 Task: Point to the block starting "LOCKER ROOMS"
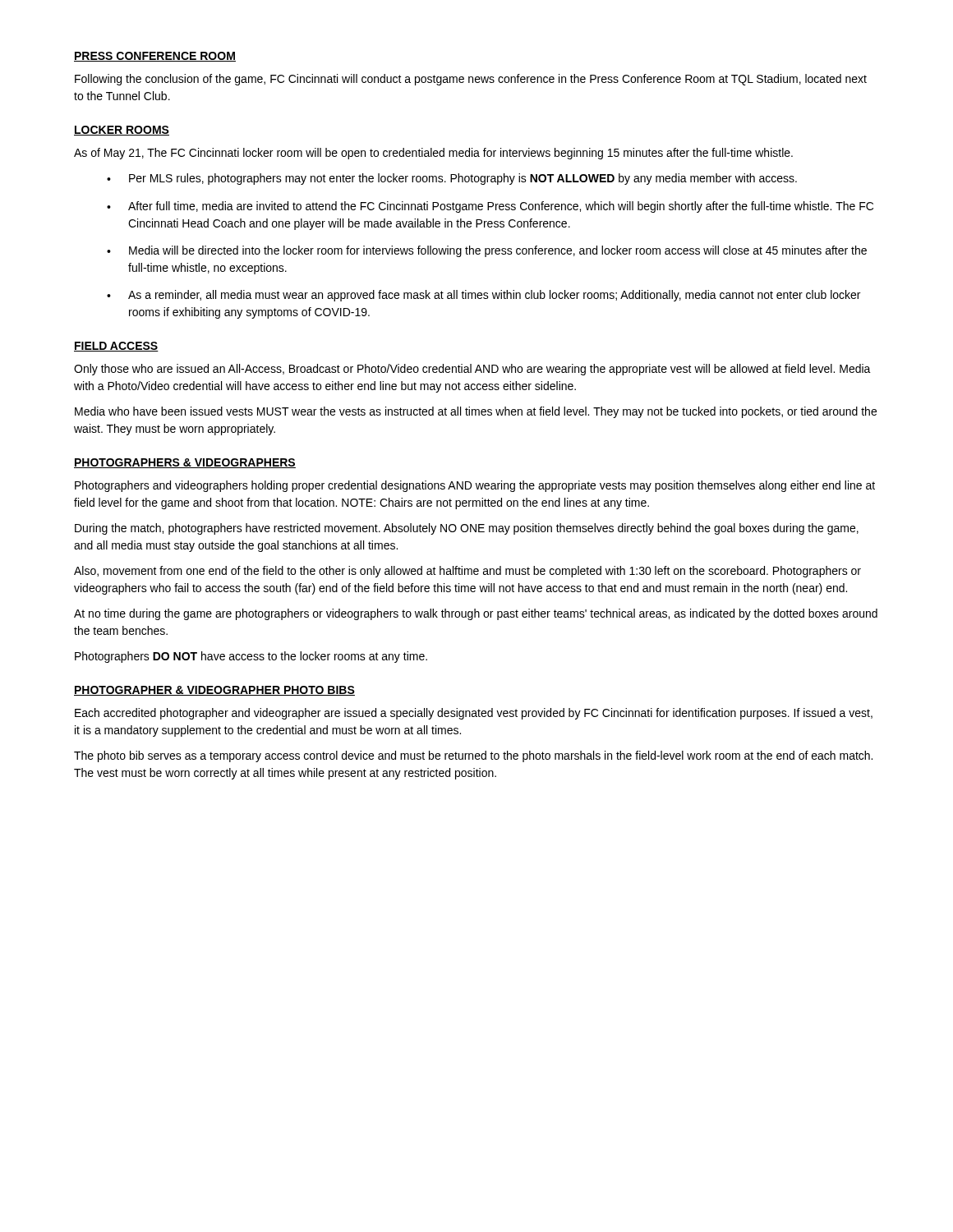(122, 130)
